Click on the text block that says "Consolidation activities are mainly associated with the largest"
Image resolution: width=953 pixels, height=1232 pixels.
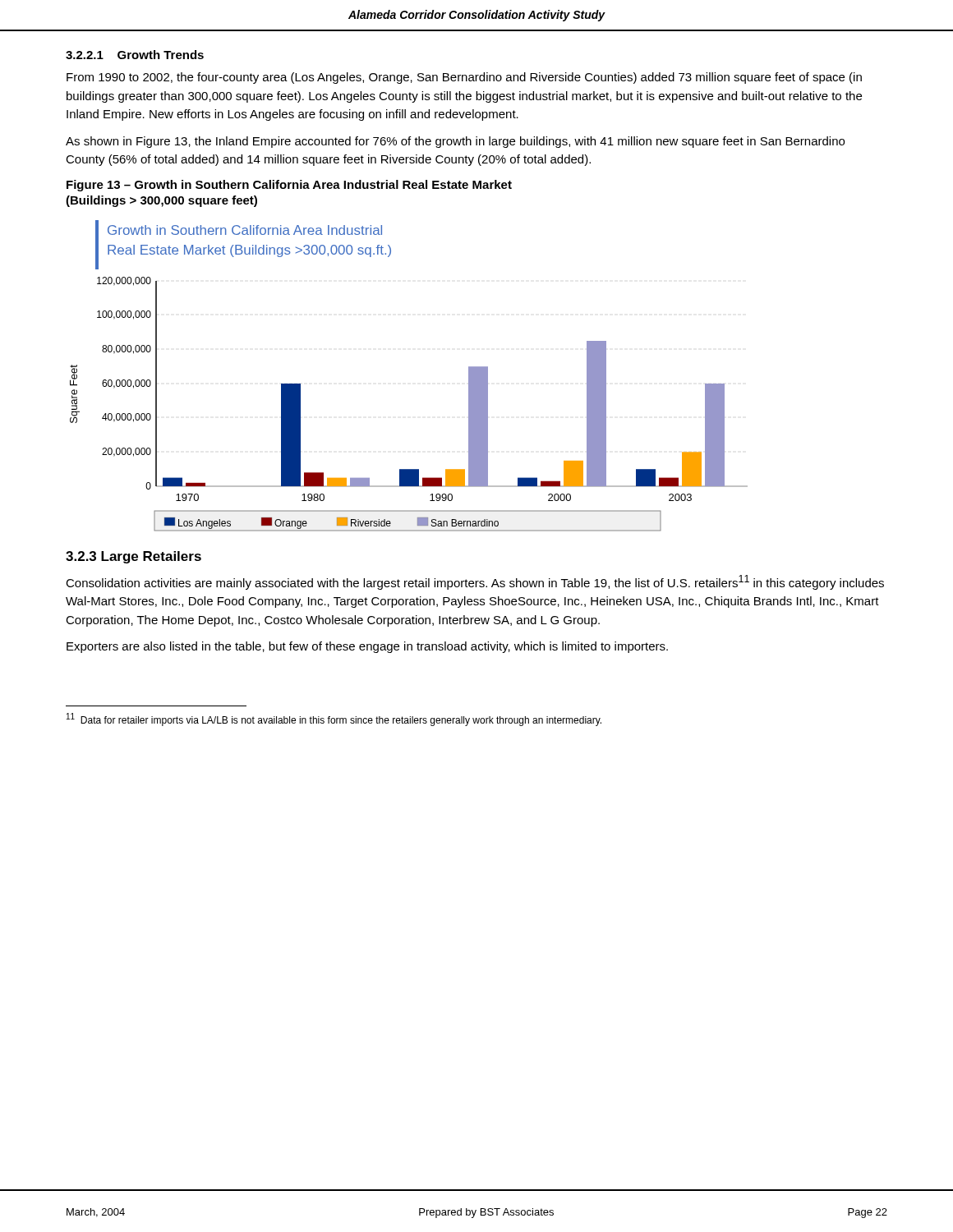point(475,600)
